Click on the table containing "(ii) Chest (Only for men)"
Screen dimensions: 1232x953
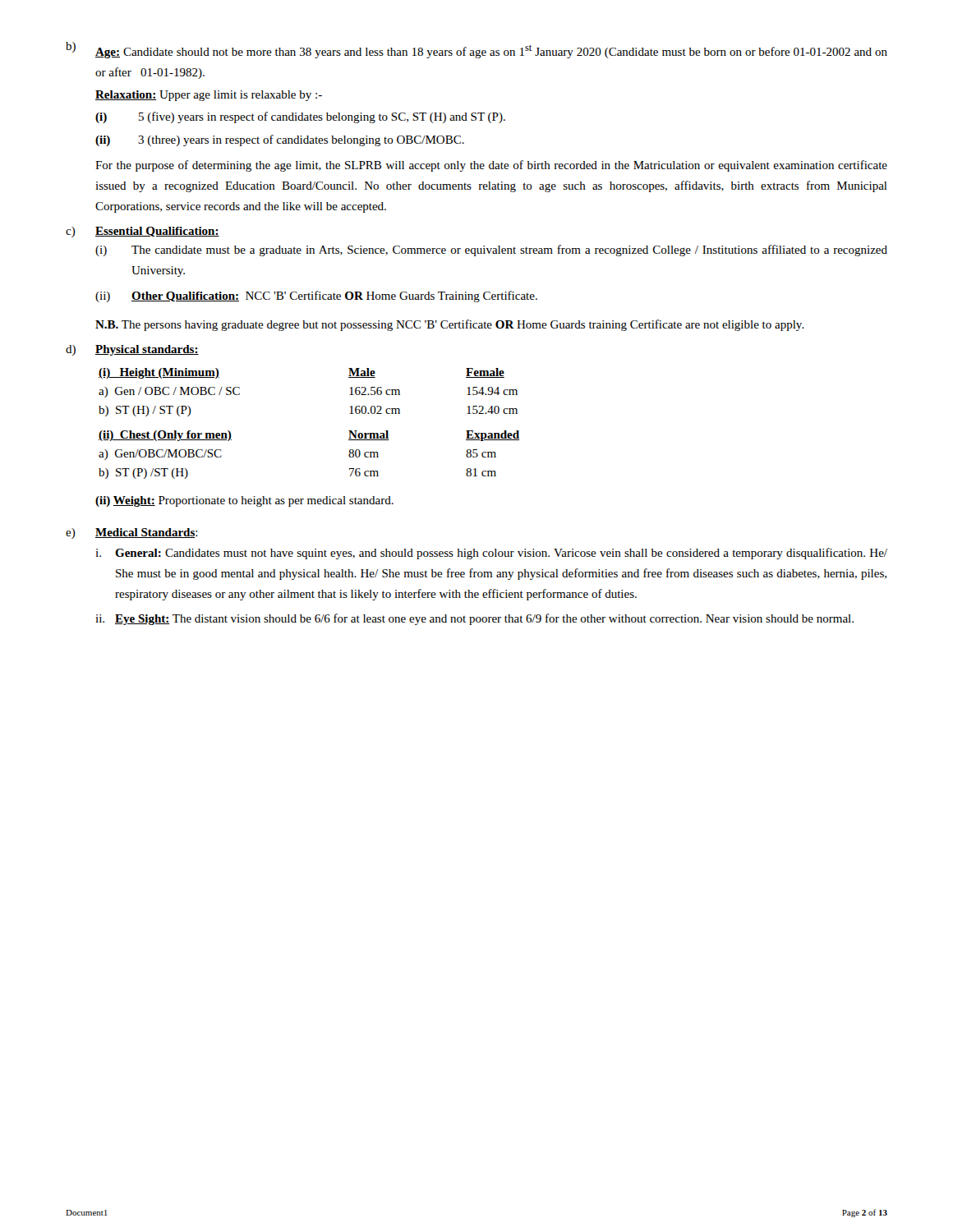pyautogui.click(x=491, y=423)
